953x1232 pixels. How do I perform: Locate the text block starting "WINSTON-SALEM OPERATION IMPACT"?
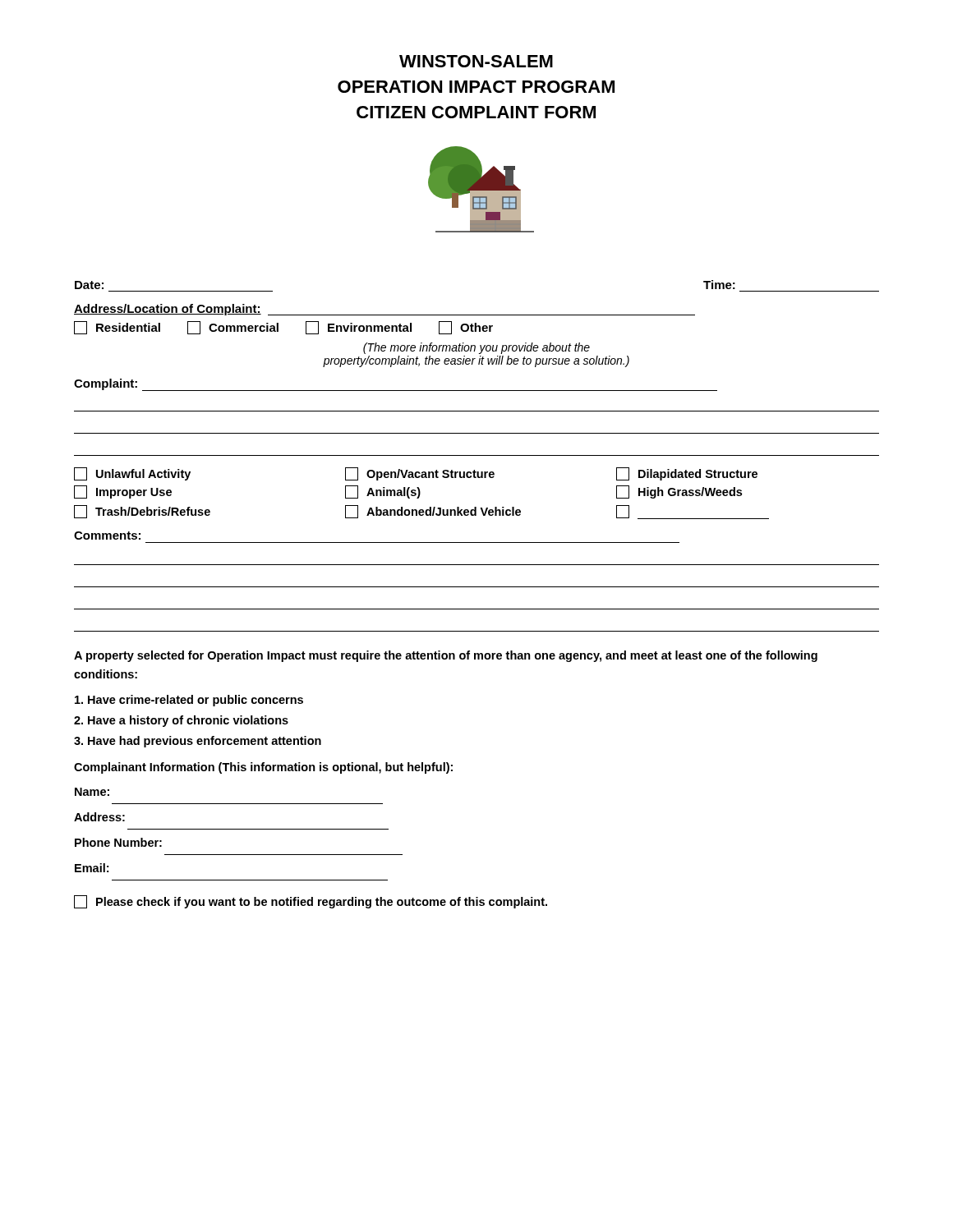[x=476, y=87]
